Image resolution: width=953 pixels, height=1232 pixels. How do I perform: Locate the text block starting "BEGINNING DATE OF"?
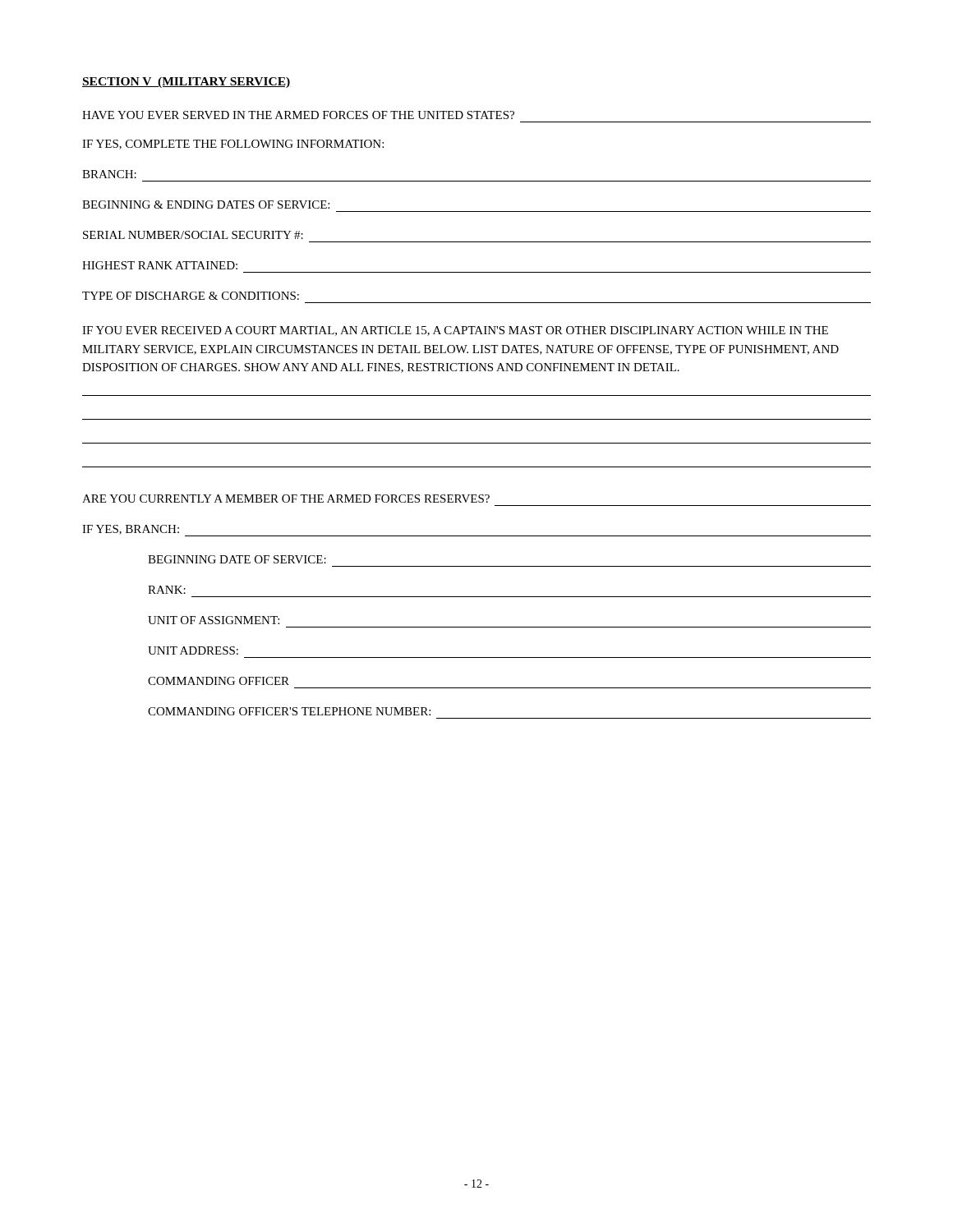pos(509,559)
